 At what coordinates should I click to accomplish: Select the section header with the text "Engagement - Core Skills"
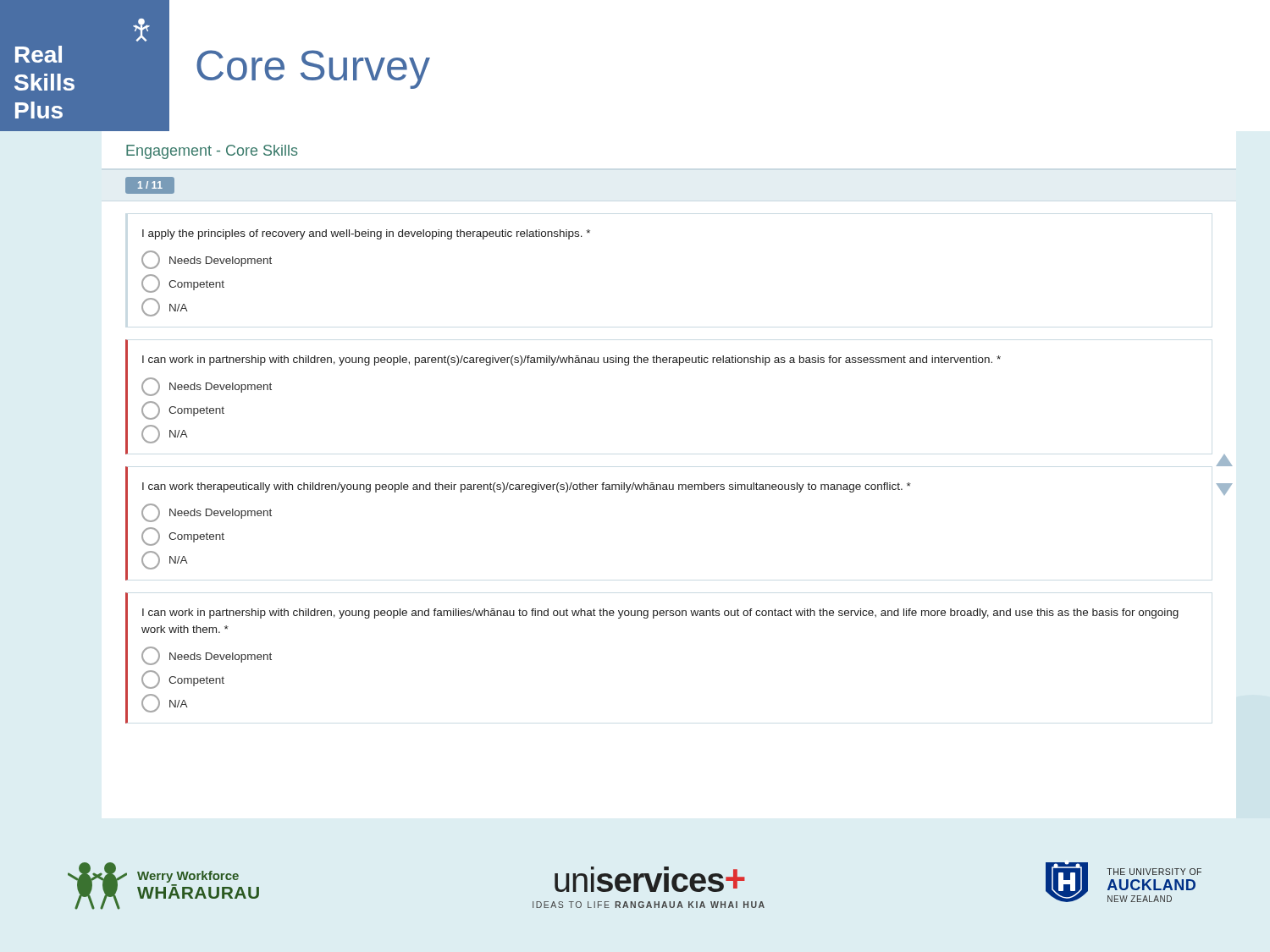(212, 151)
